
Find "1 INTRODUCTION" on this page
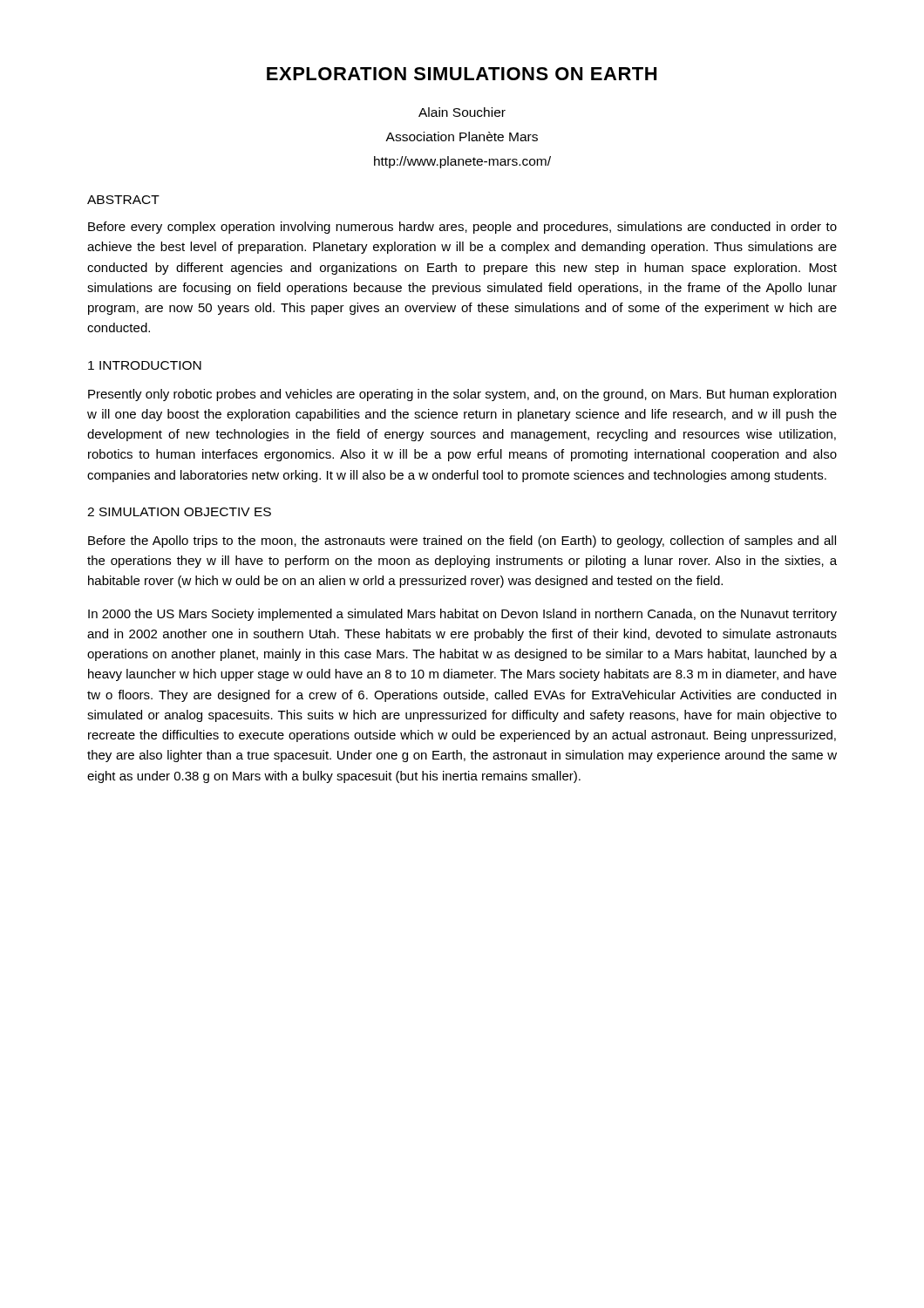pyautogui.click(x=145, y=364)
